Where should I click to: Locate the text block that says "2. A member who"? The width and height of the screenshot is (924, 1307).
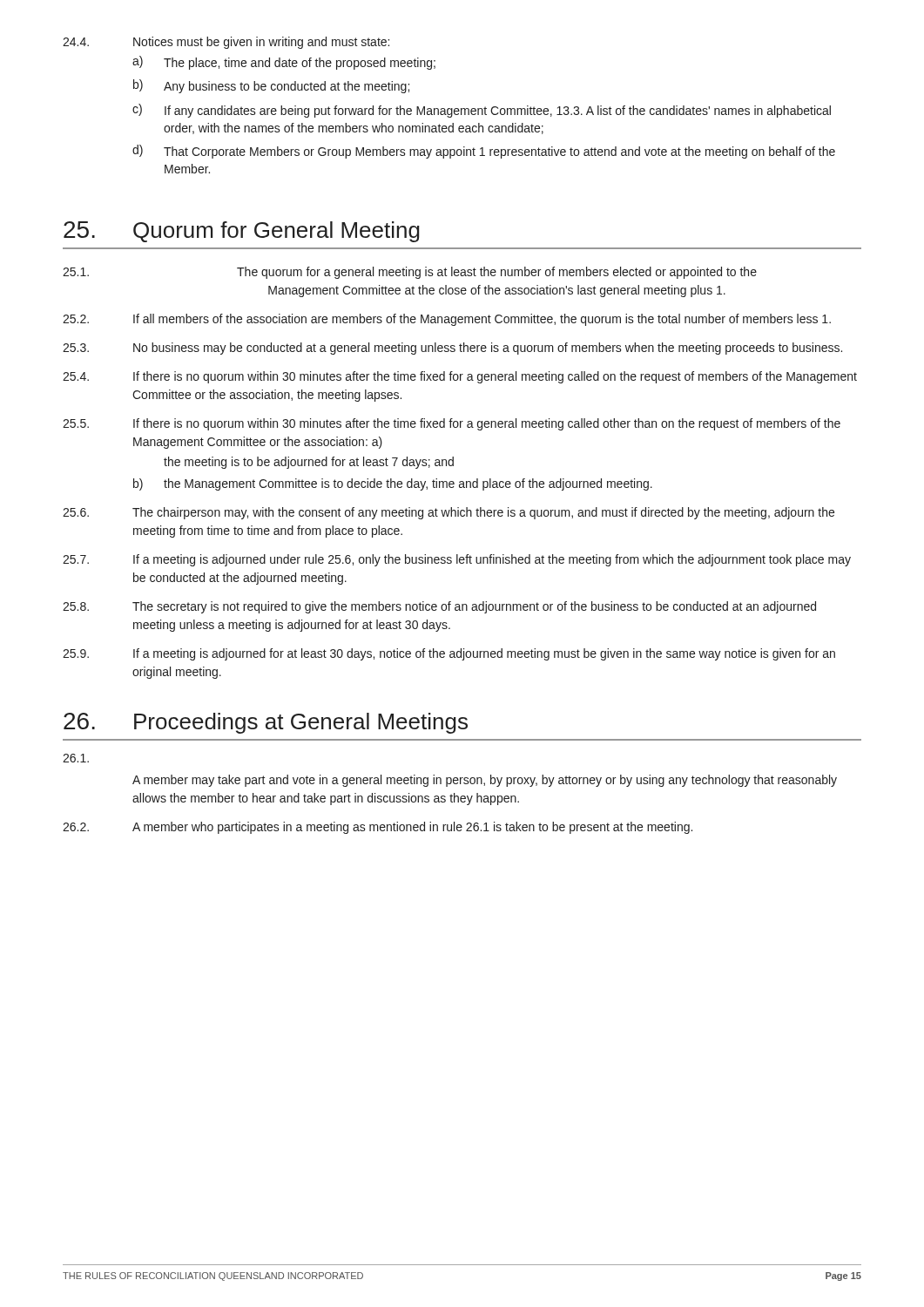462,827
